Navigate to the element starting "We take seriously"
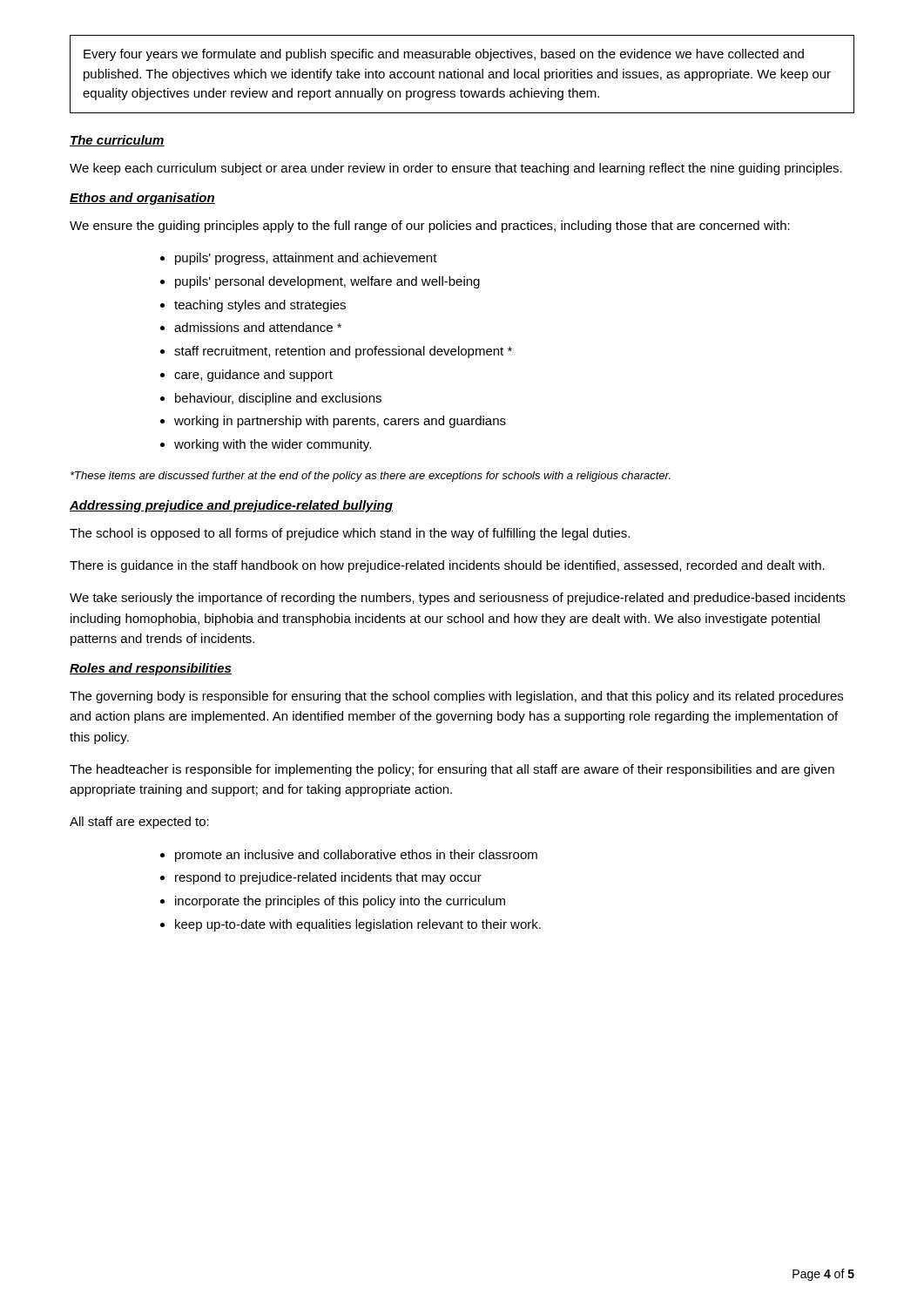The image size is (924, 1307). tap(458, 618)
